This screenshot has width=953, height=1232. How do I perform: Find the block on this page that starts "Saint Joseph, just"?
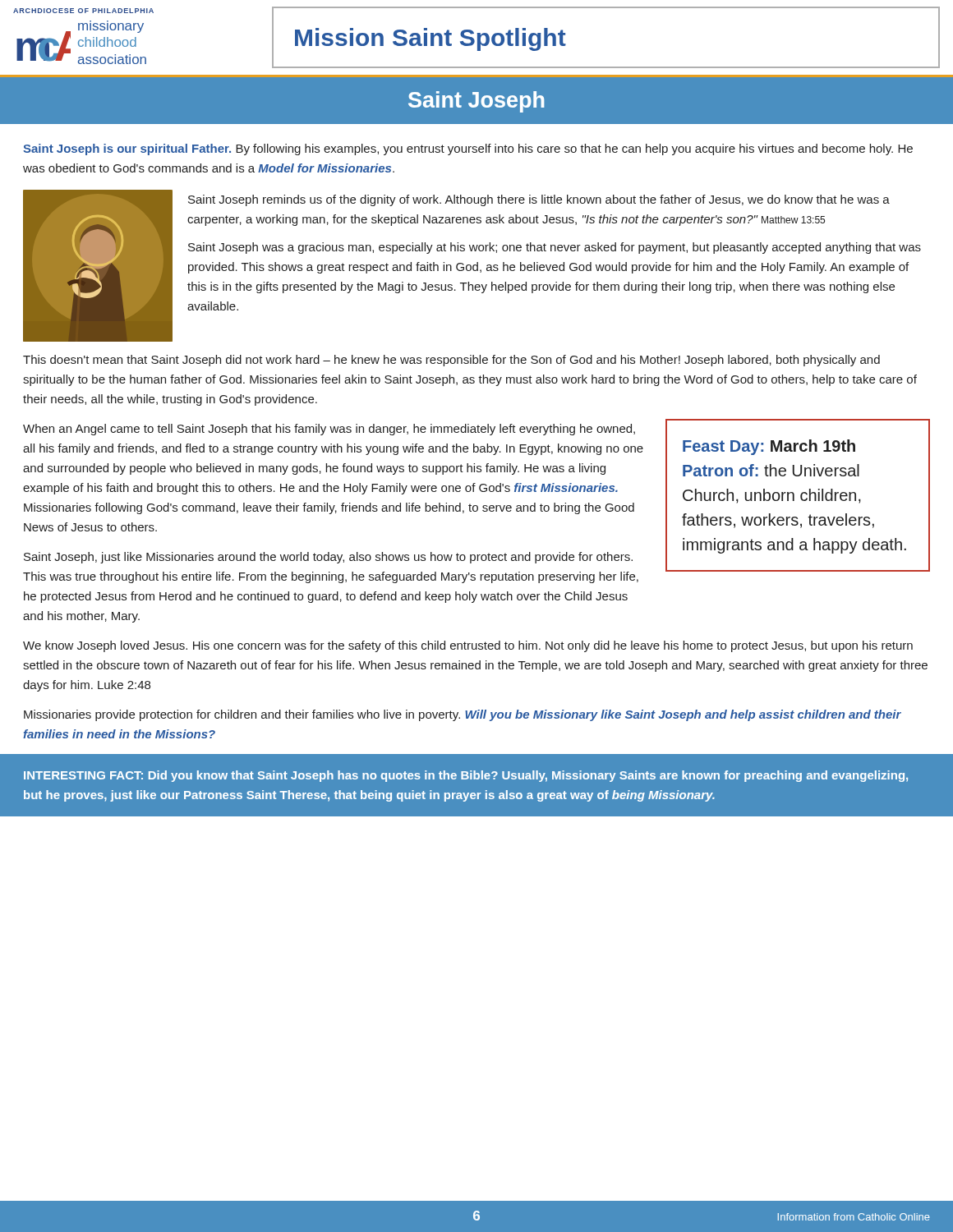tap(331, 586)
